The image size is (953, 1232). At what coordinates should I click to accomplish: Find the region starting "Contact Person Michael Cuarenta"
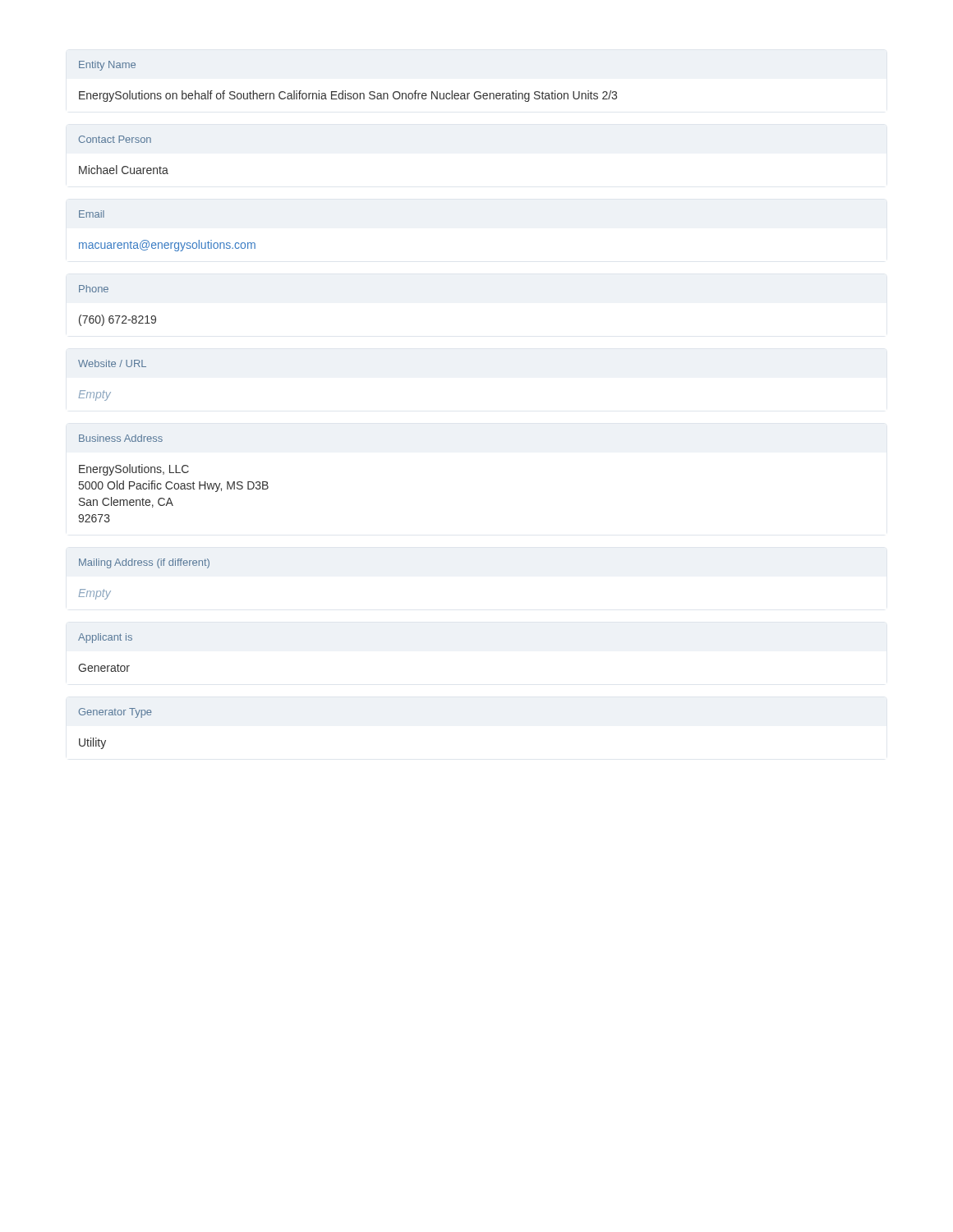(x=115, y=139)
